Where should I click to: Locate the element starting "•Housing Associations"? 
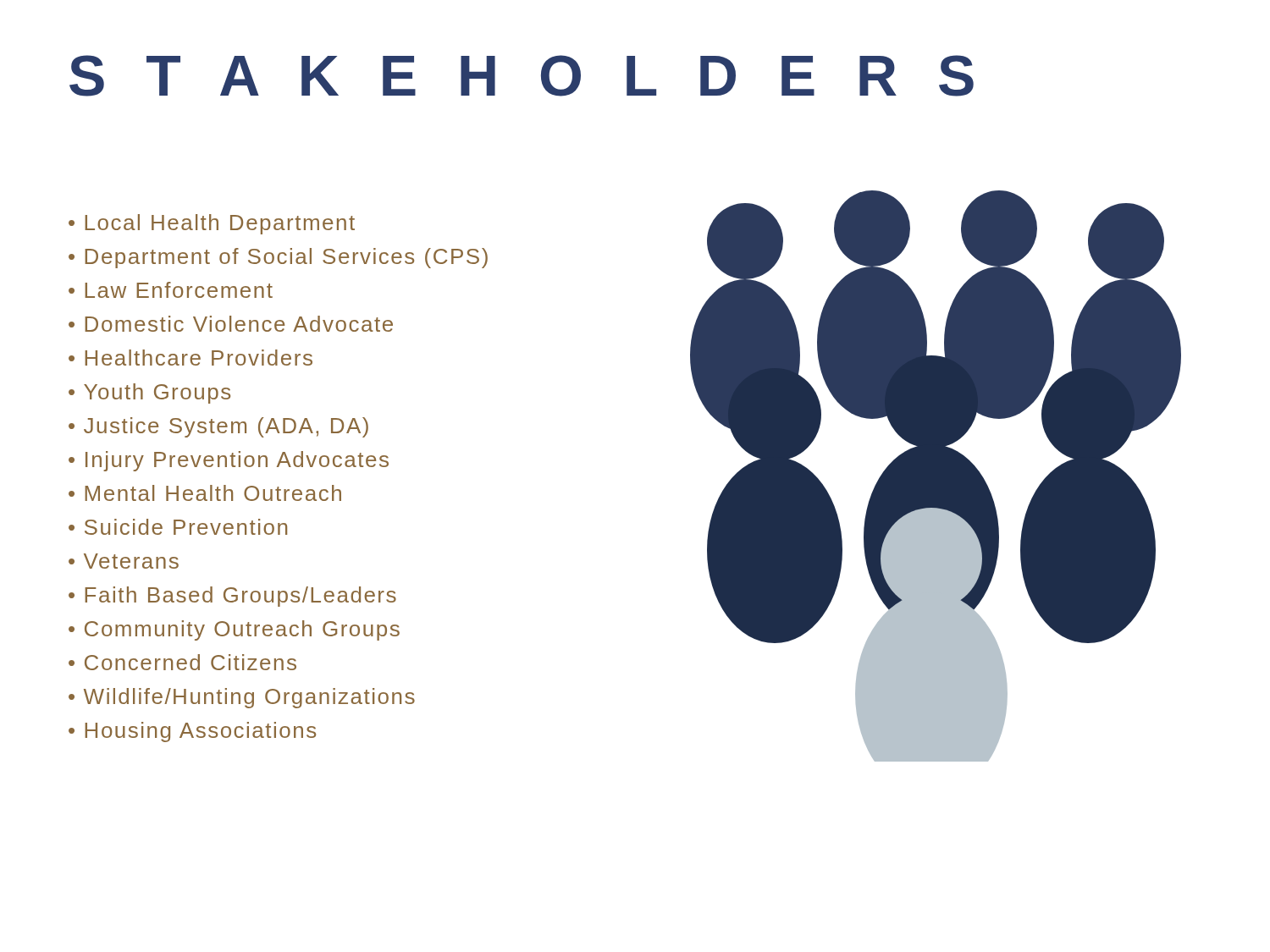click(193, 730)
